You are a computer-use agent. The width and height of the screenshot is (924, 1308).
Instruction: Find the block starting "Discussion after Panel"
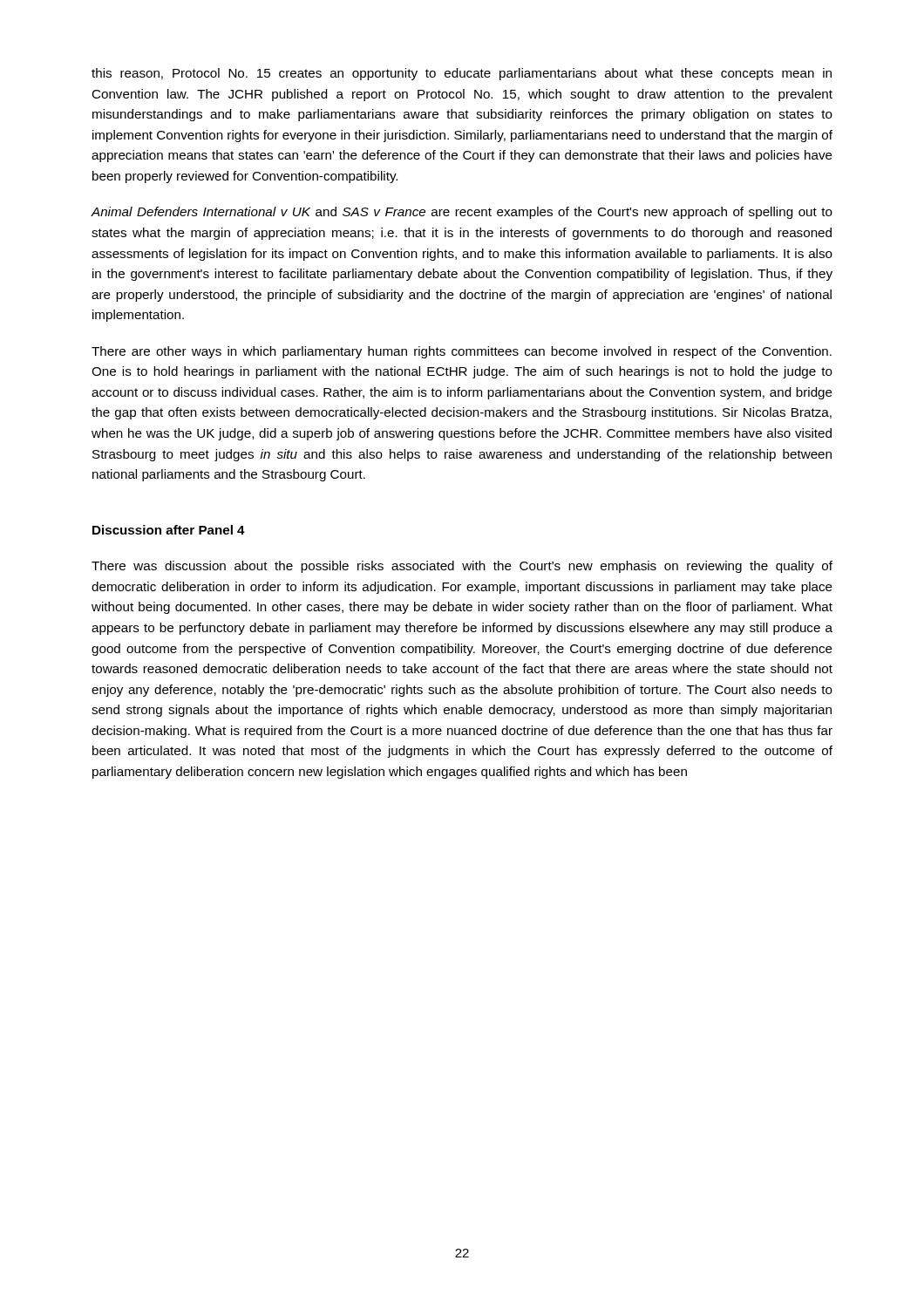pyautogui.click(x=168, y=529)
